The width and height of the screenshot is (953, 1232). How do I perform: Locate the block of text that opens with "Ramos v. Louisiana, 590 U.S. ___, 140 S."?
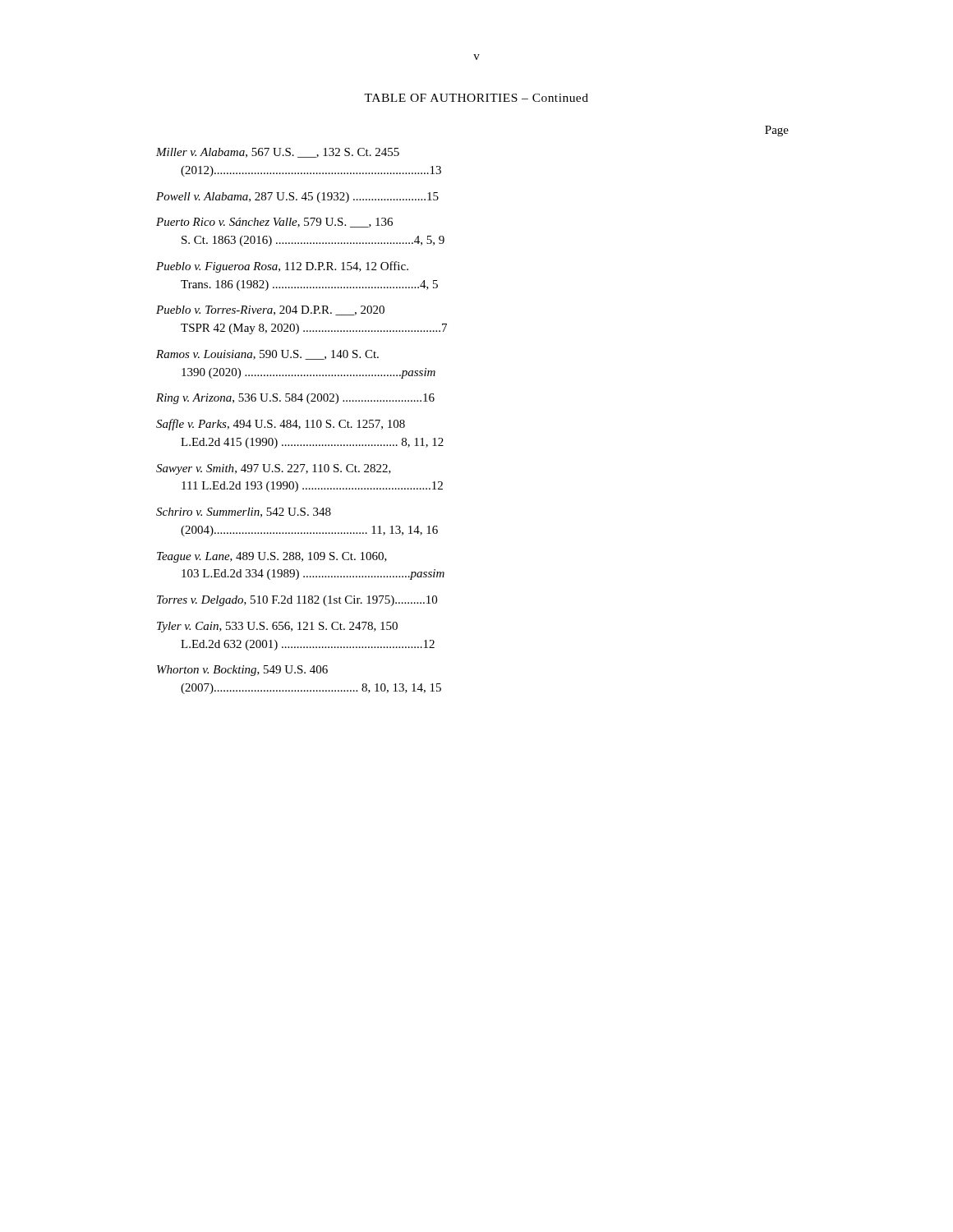pos(267,355)
